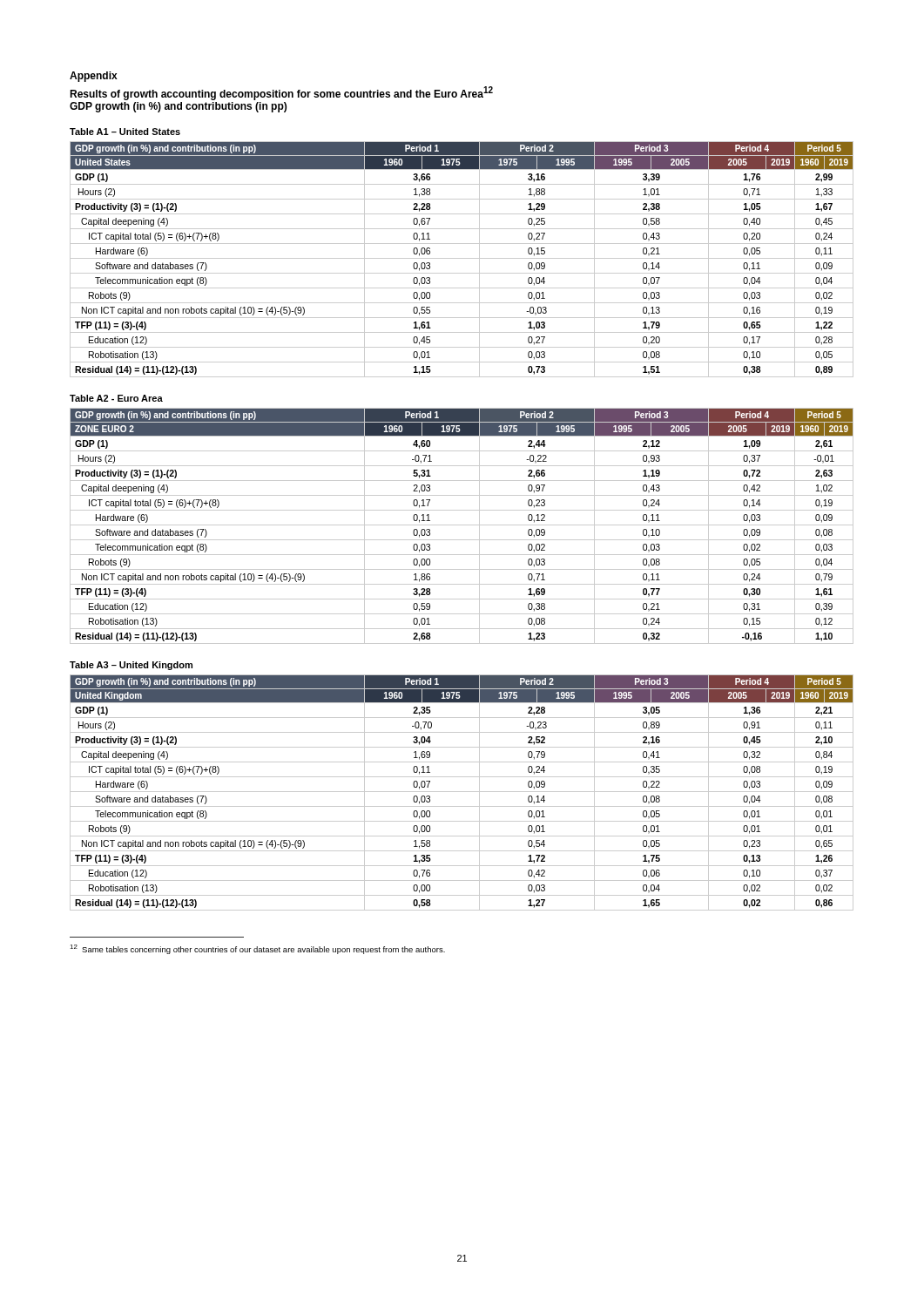Navigate to the passage starting "Table A3 – United"
The height and width of the screenshot is (1307, 924).
[x=131, y=665]
